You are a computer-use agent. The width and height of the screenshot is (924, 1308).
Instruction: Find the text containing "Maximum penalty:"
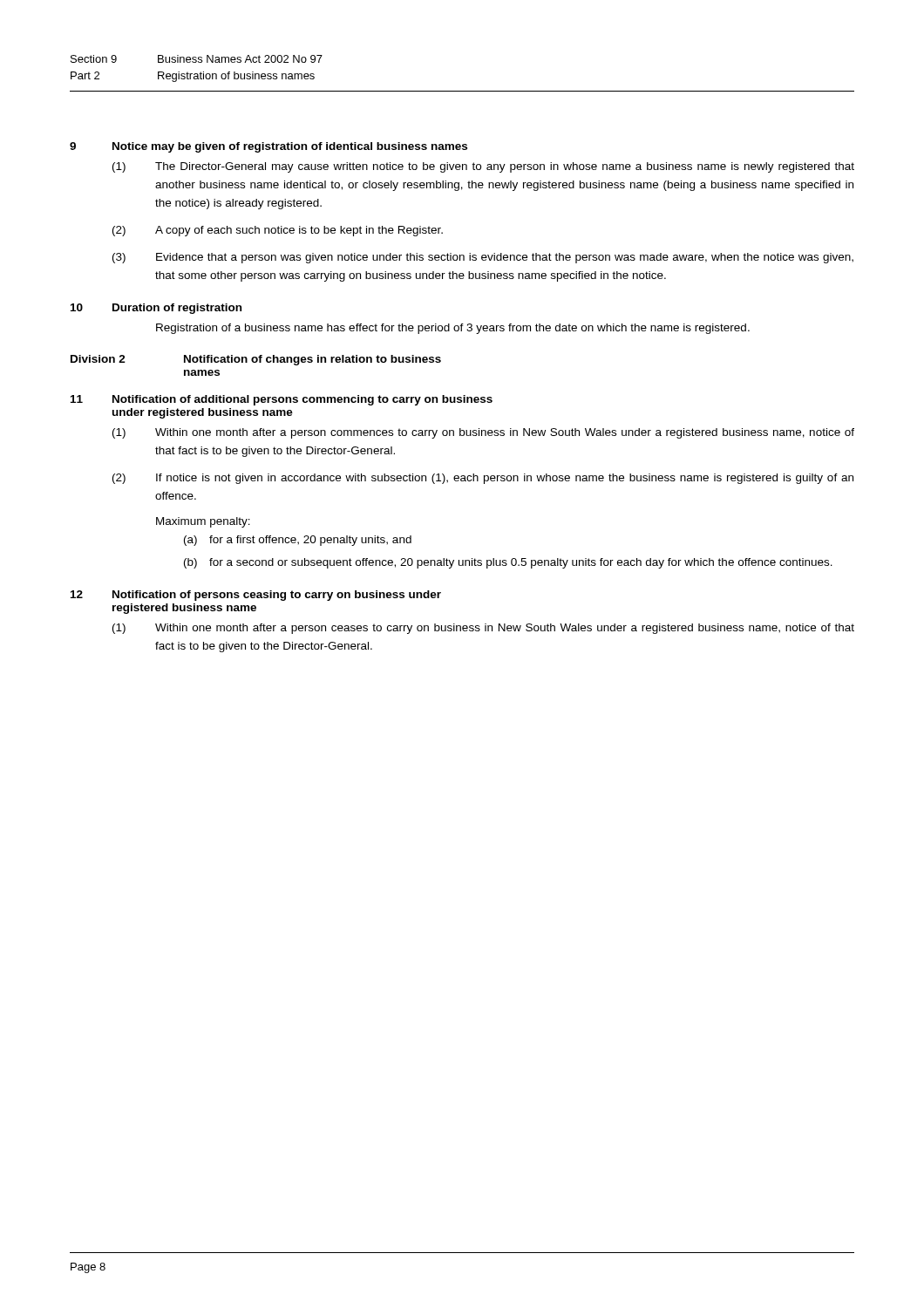[203, 521]
